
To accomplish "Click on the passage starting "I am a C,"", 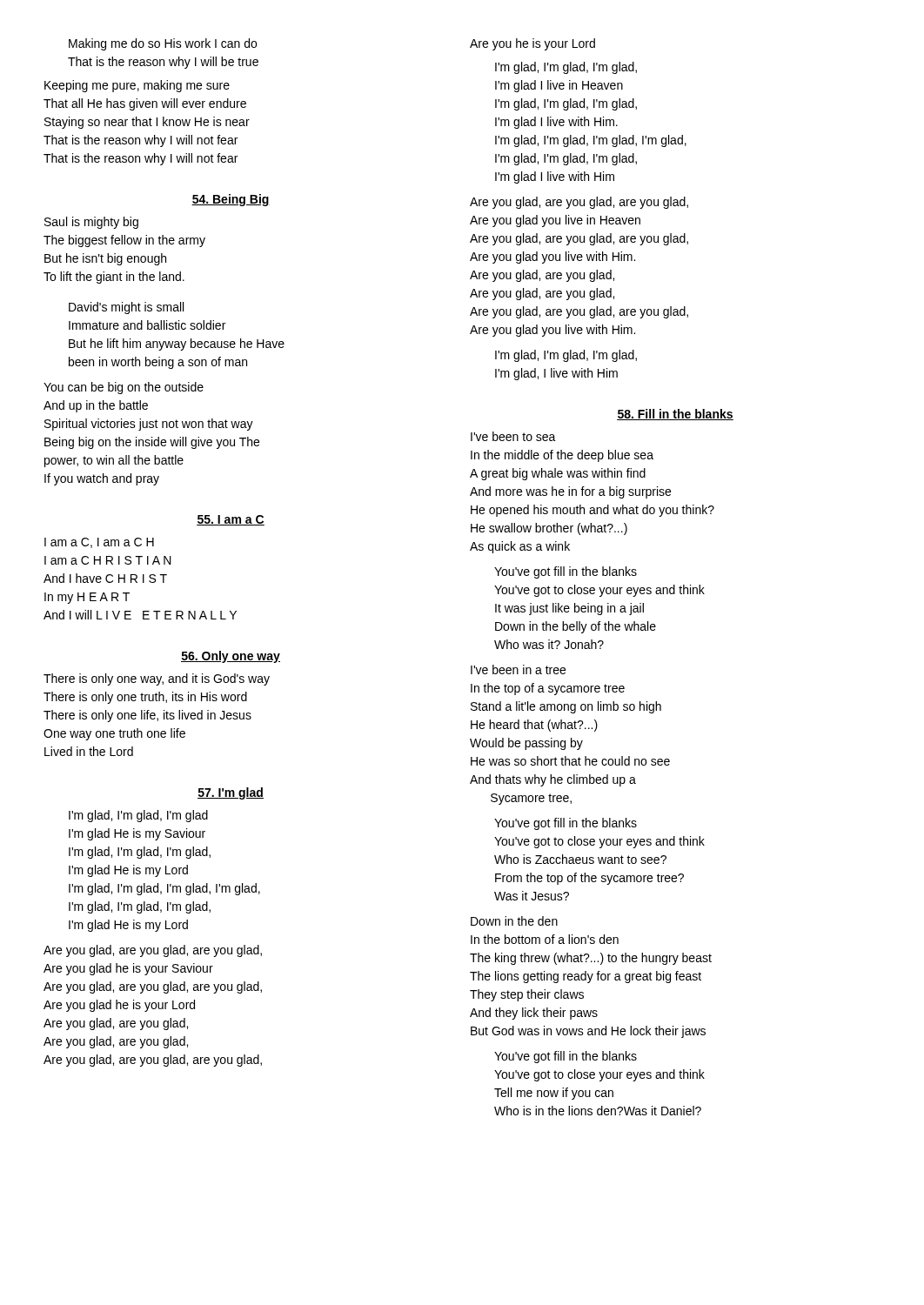I will [x=140, y=579].
